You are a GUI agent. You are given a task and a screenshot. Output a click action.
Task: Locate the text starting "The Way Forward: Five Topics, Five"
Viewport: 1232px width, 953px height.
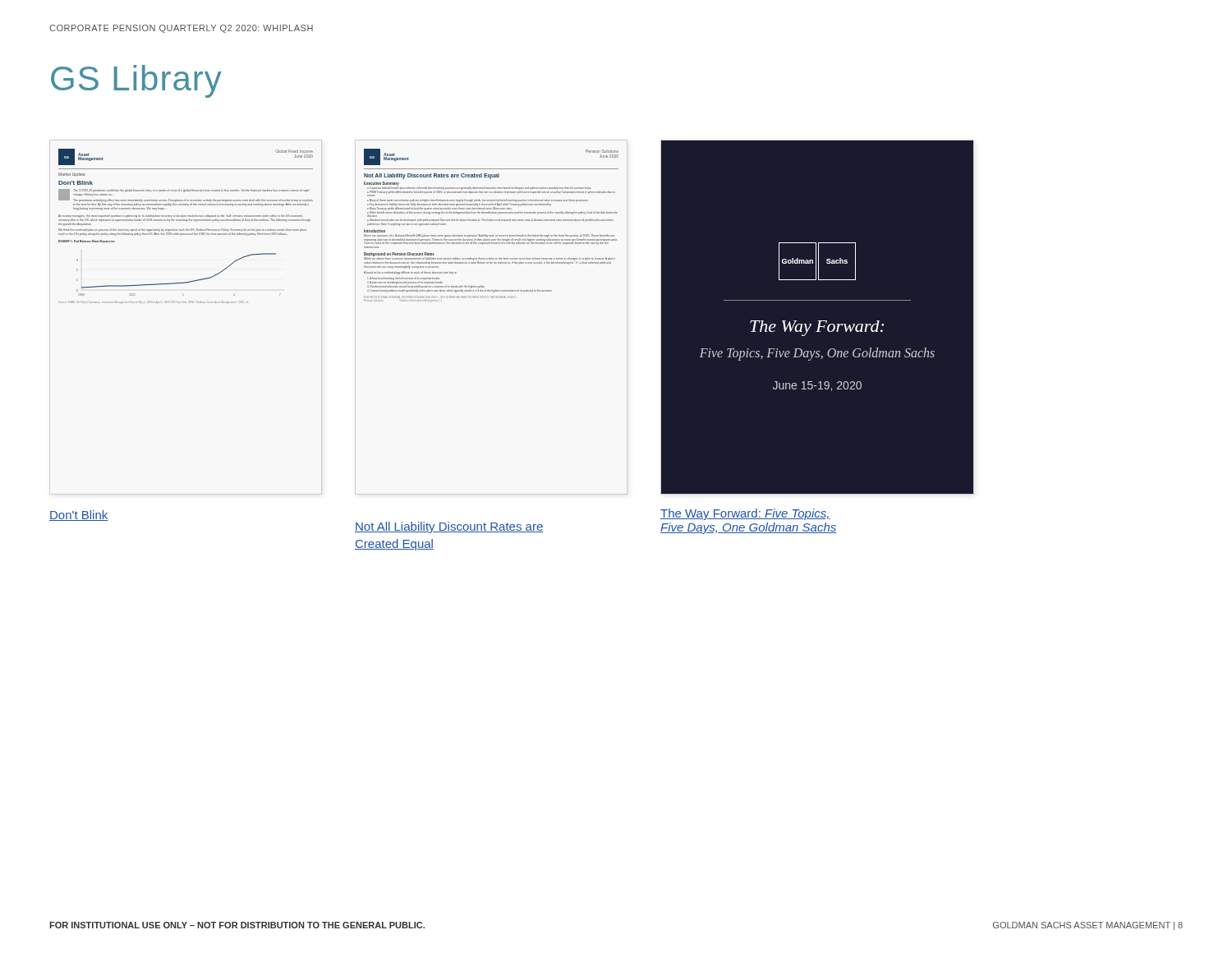(748, 520)
